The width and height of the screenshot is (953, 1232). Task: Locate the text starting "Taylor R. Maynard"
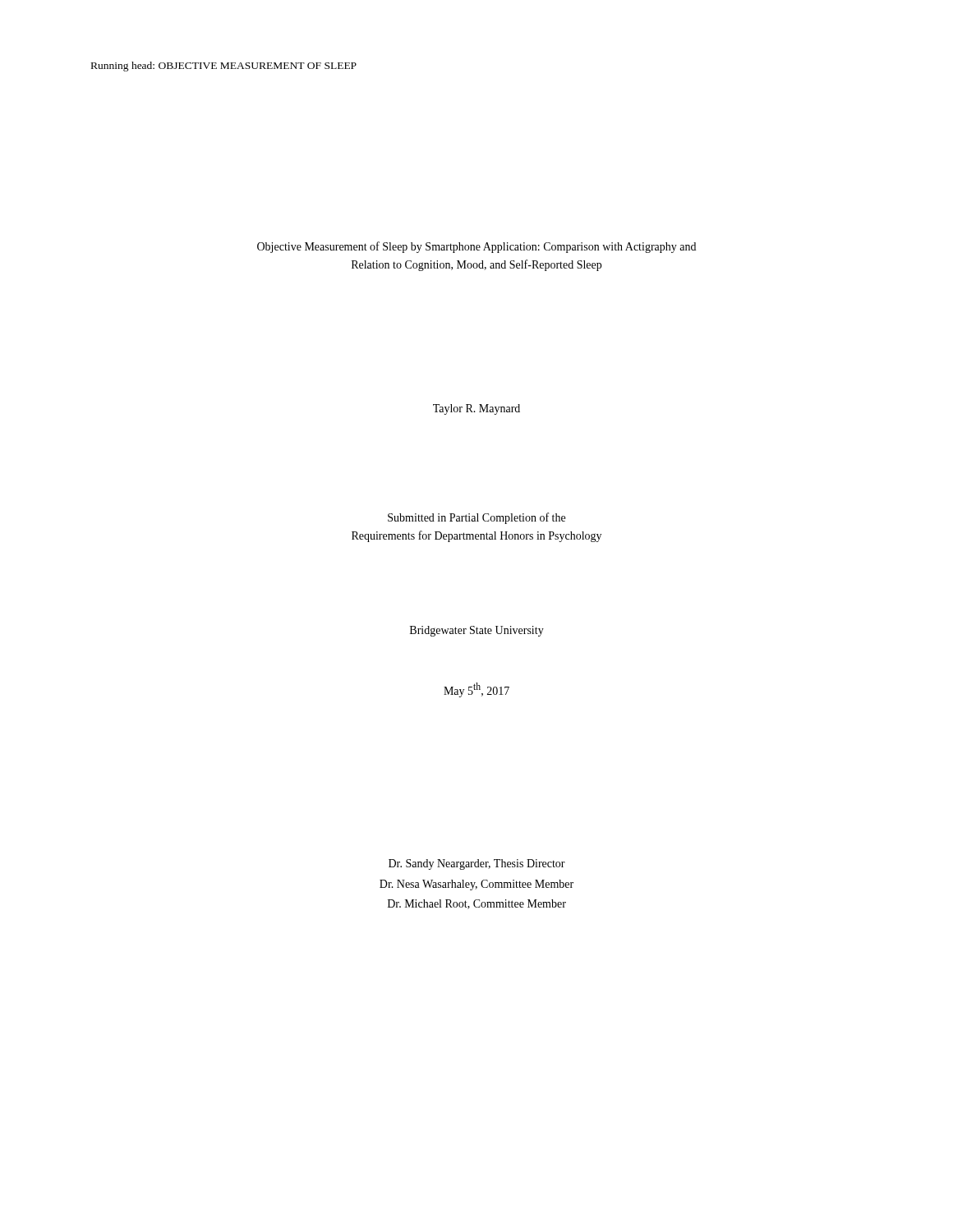coord(476,409)
